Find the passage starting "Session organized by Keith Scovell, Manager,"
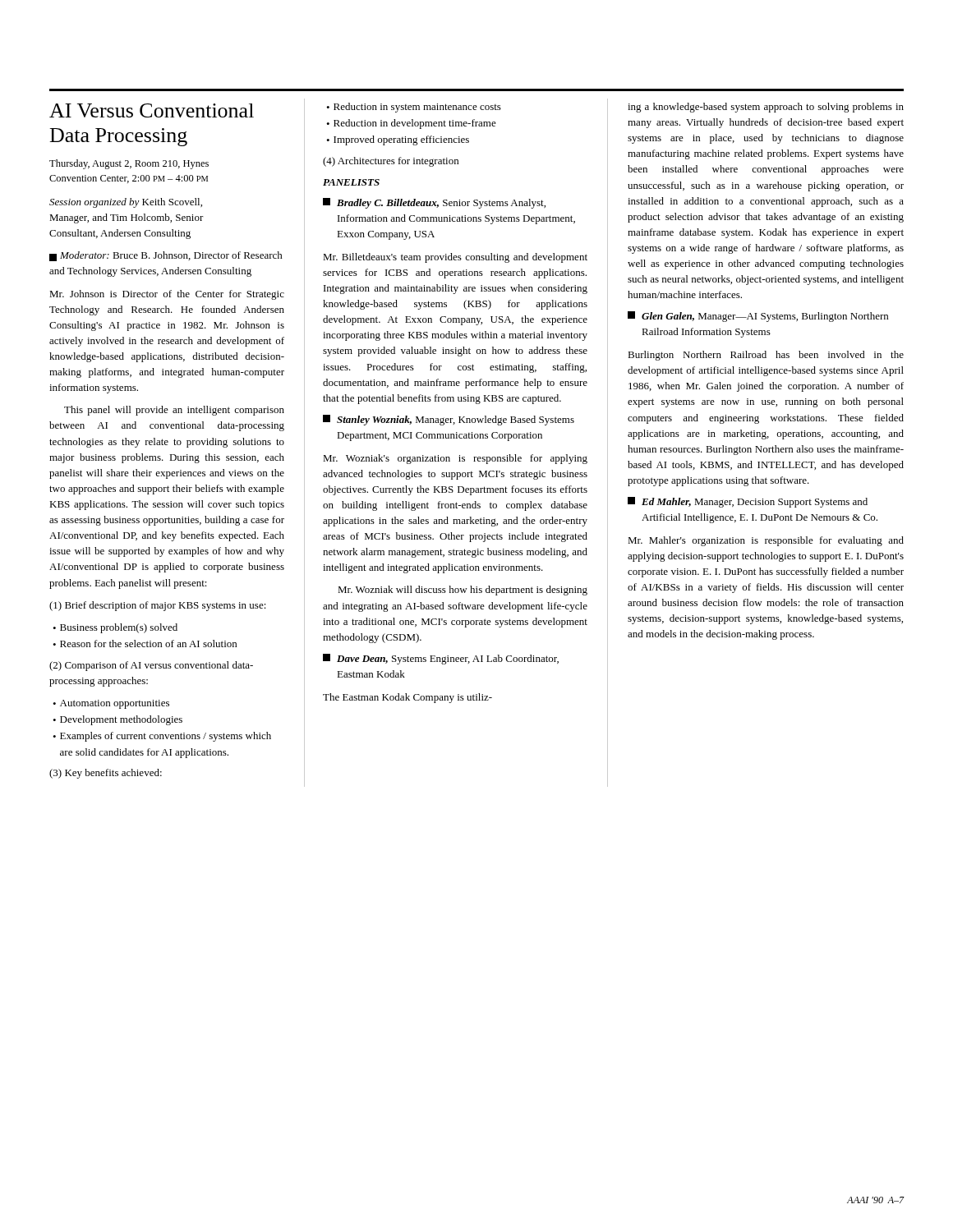This screenshot has height=1232, width=953. [126, 217]
